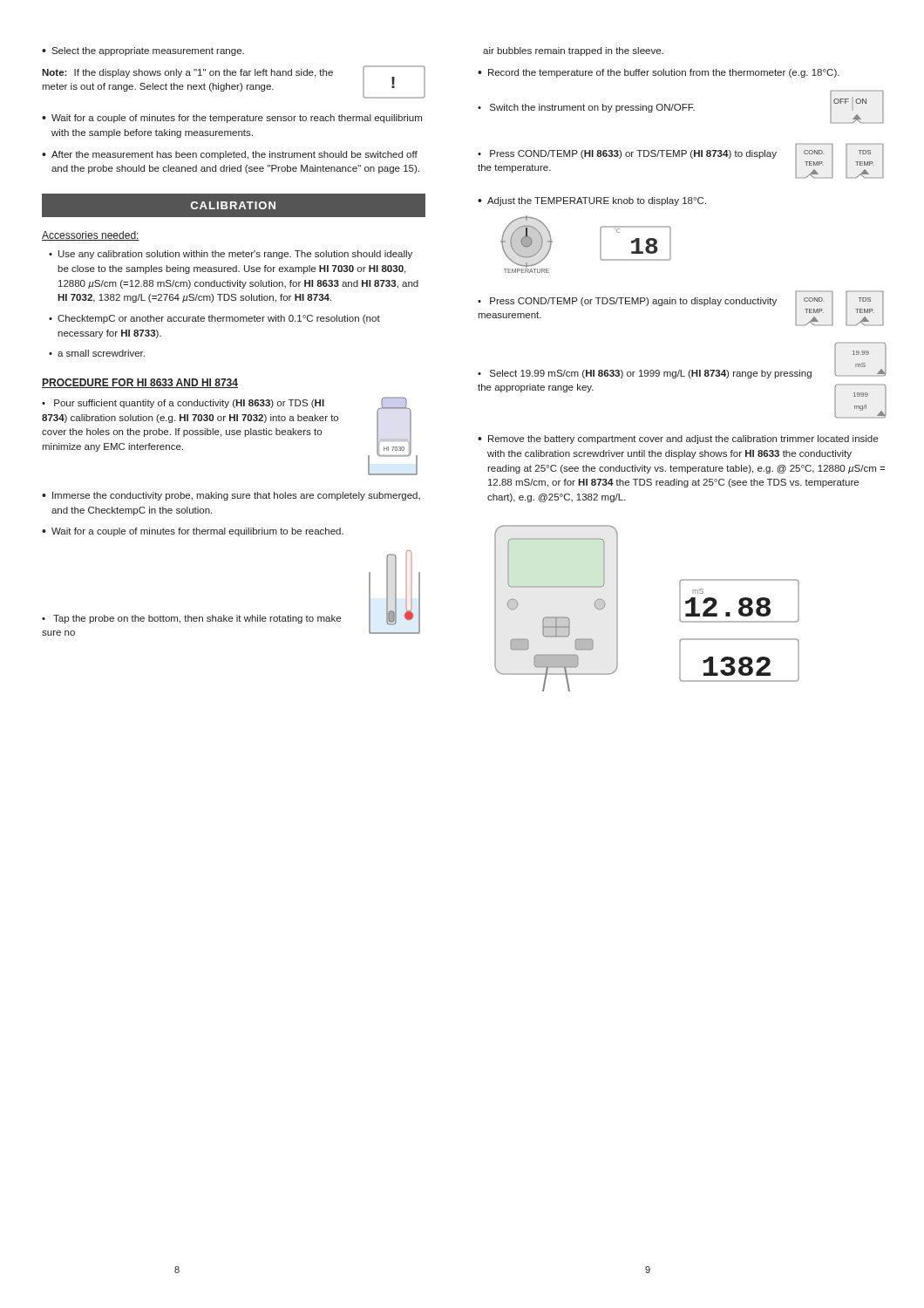Image resolution: width=924 pixels, height=1308 pixels.
Task: Navigate to the element starting "• Immerse the conductivity probe, making sure that"
Action: [x=234, y=503]
